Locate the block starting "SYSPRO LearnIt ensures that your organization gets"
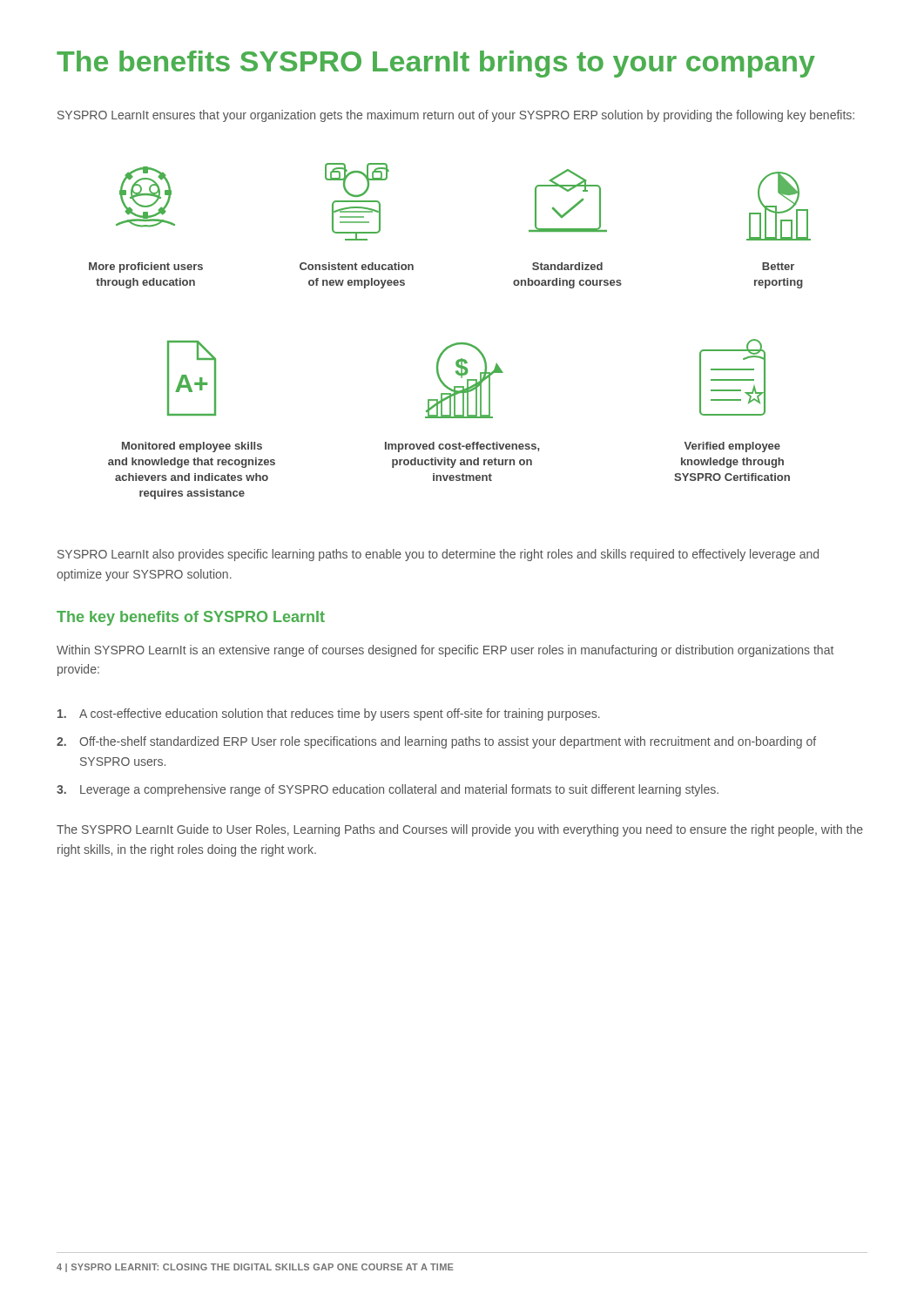This screenshot has height=1307, width=924. pyautogui.click(x=456, y=115)
